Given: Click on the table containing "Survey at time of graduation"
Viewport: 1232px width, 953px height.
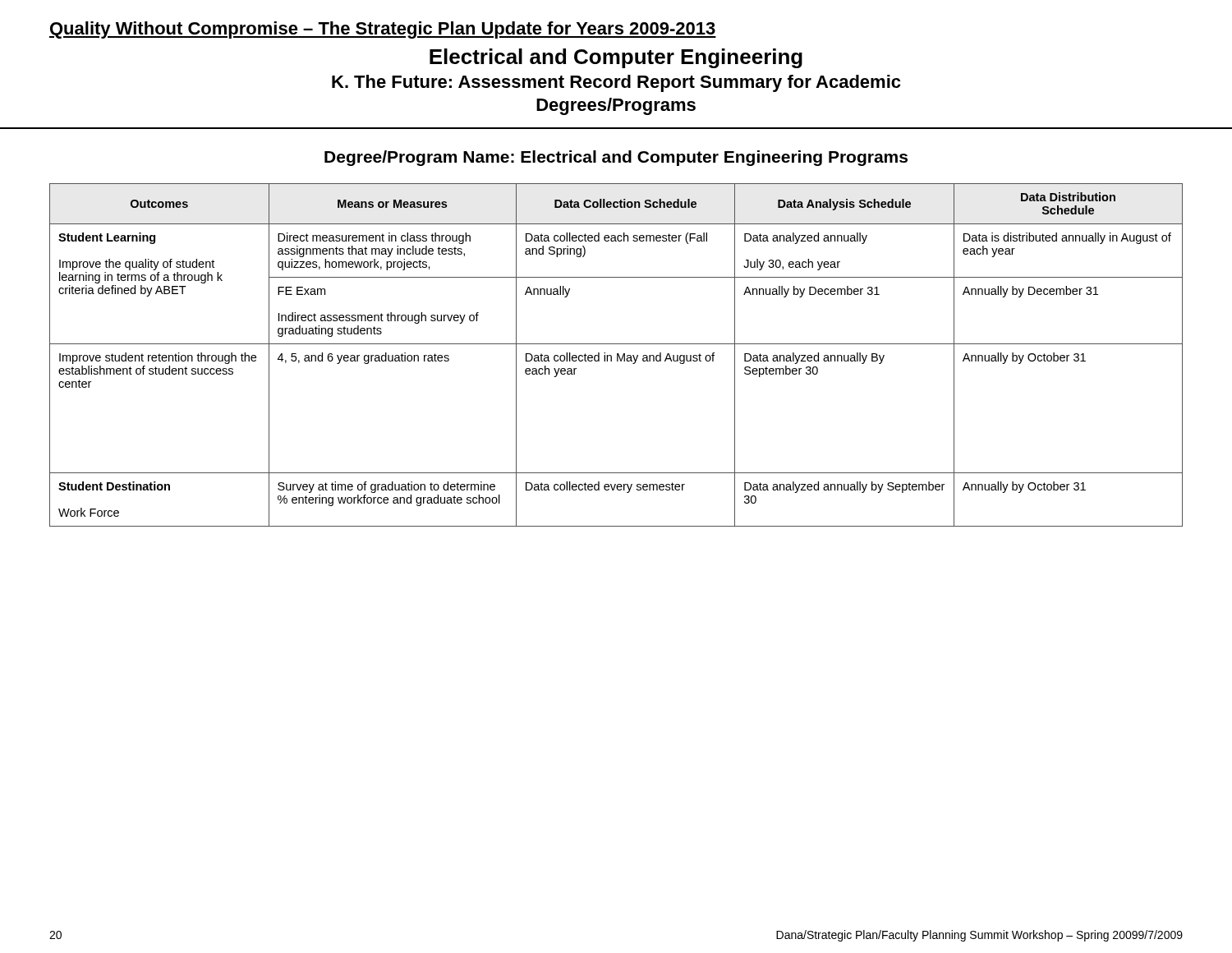Looking at the screenshot, I should click(616, 355).
